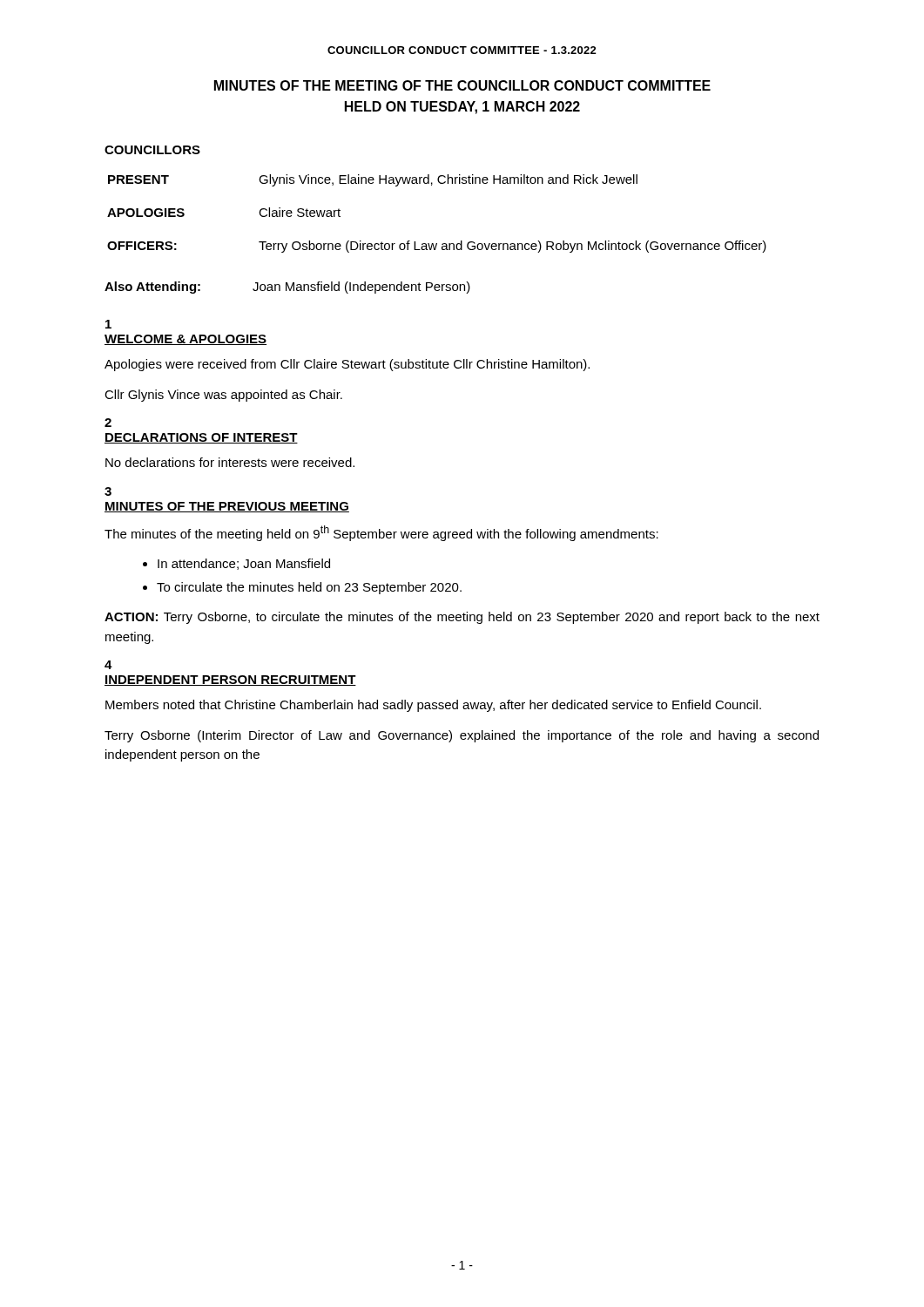Find the list item with the text "To circulate the"
Viewport: 924px width, 1307px height.
click(310, 586)
